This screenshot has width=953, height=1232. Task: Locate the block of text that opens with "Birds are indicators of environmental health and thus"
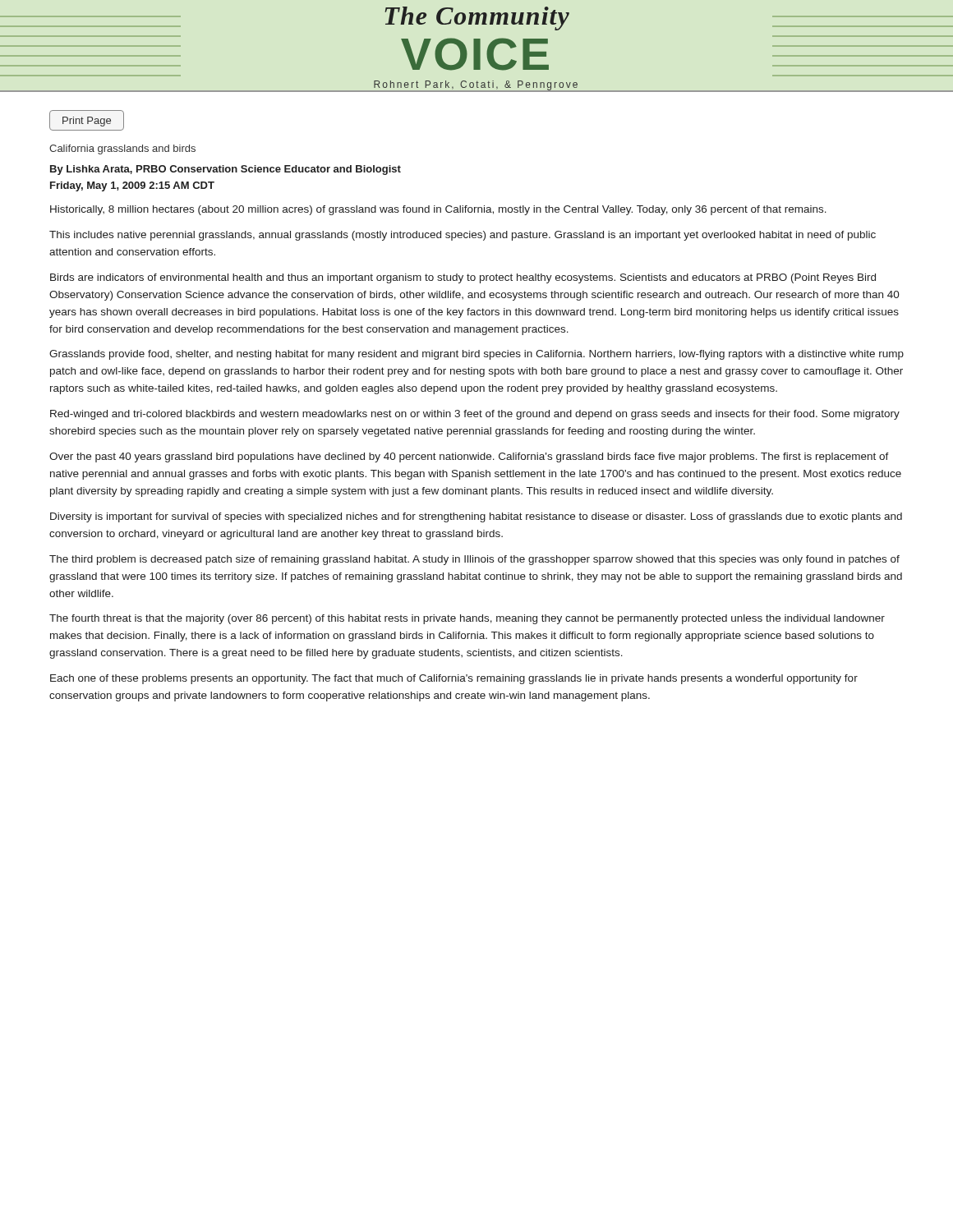coord(474,303)
